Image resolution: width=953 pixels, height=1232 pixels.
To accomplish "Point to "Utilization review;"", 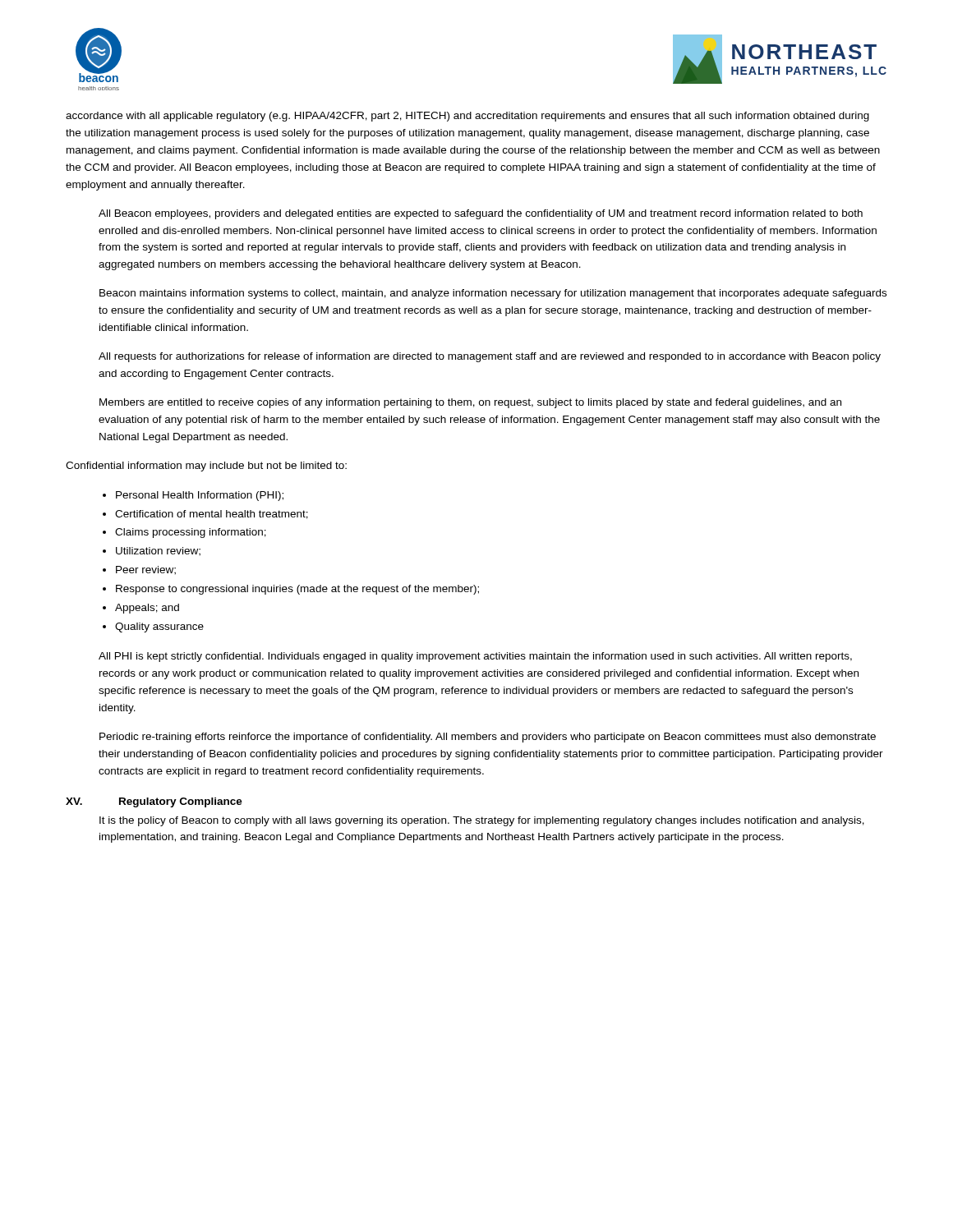I will 158,551.
